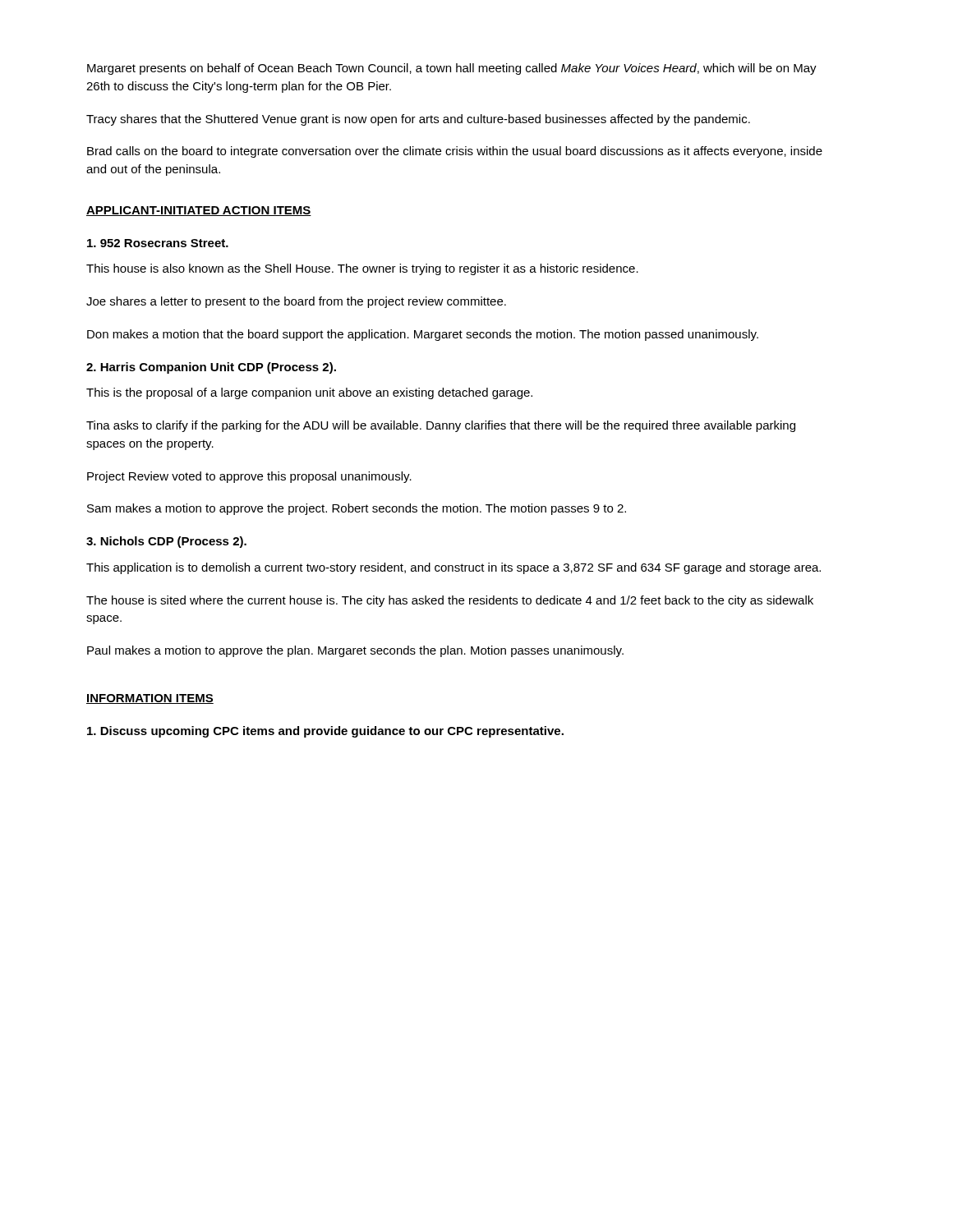
Task: Navigate to the text block starting "3. Nichols CDP (Process"
Action: coord(167,541)
